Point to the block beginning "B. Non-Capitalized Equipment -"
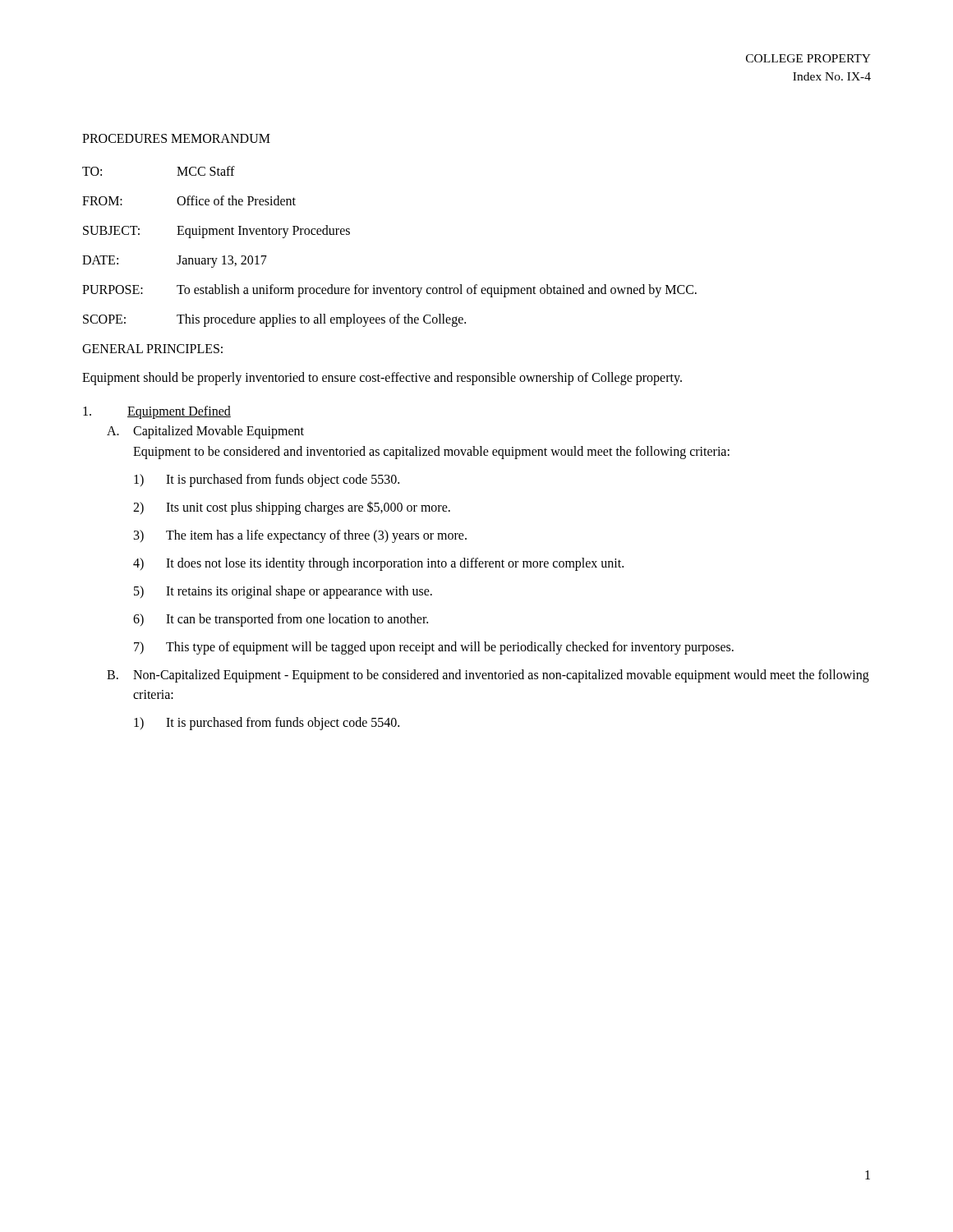 click(x=489, y=685)
